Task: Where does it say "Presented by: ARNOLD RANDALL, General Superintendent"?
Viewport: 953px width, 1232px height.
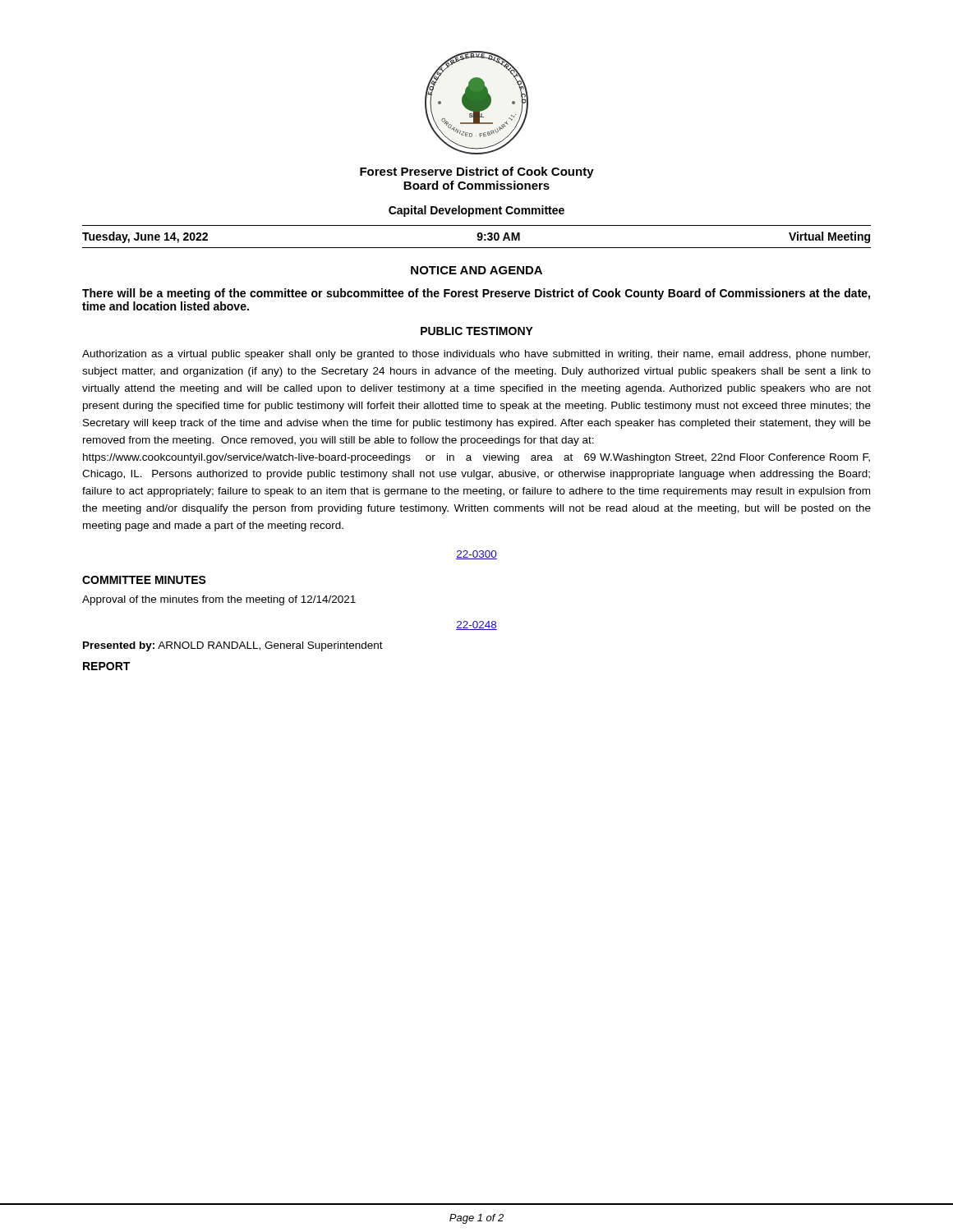Action: pos(232,645)
